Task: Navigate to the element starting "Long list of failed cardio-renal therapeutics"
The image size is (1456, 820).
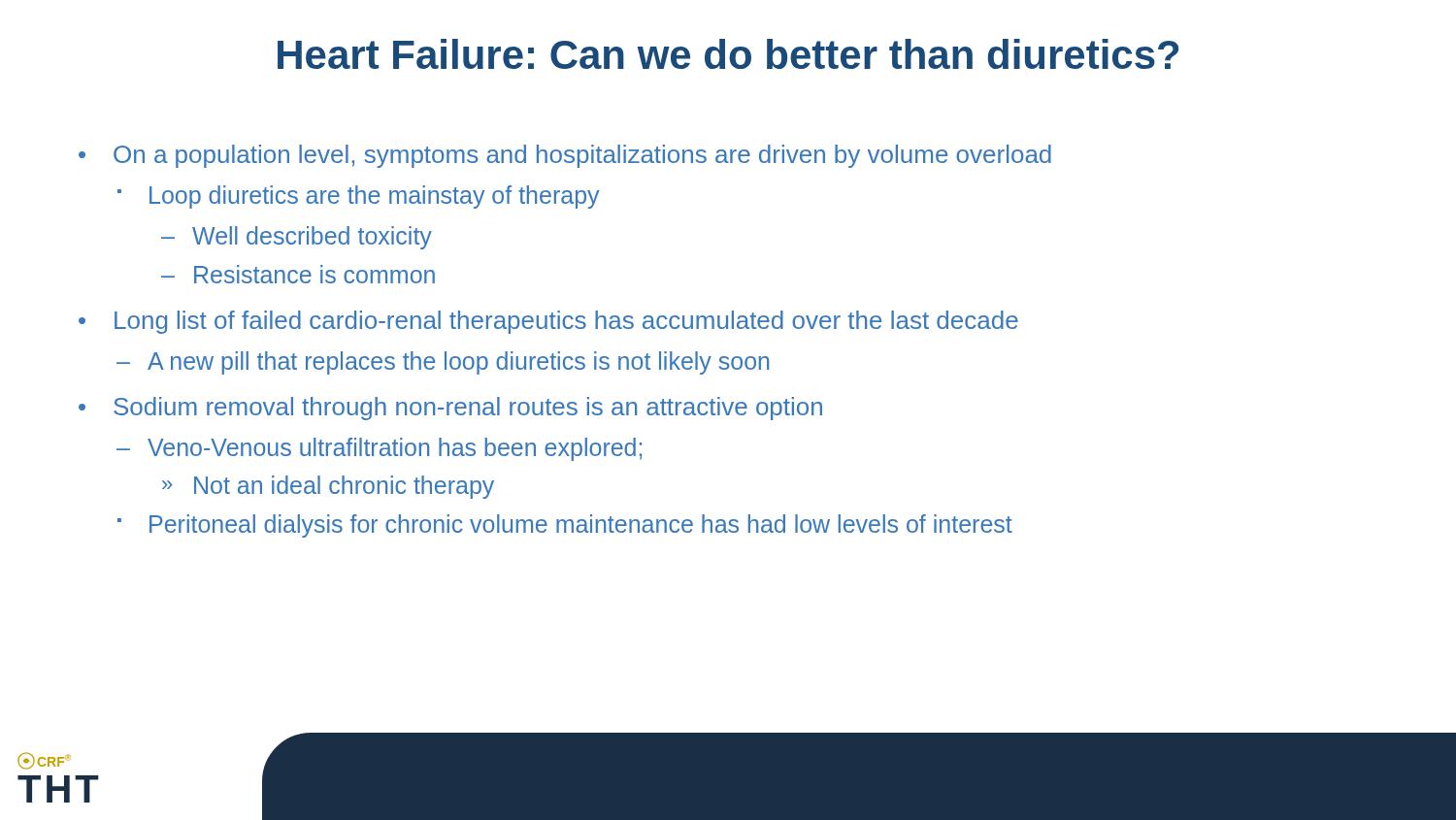Action: coord(566,322)
